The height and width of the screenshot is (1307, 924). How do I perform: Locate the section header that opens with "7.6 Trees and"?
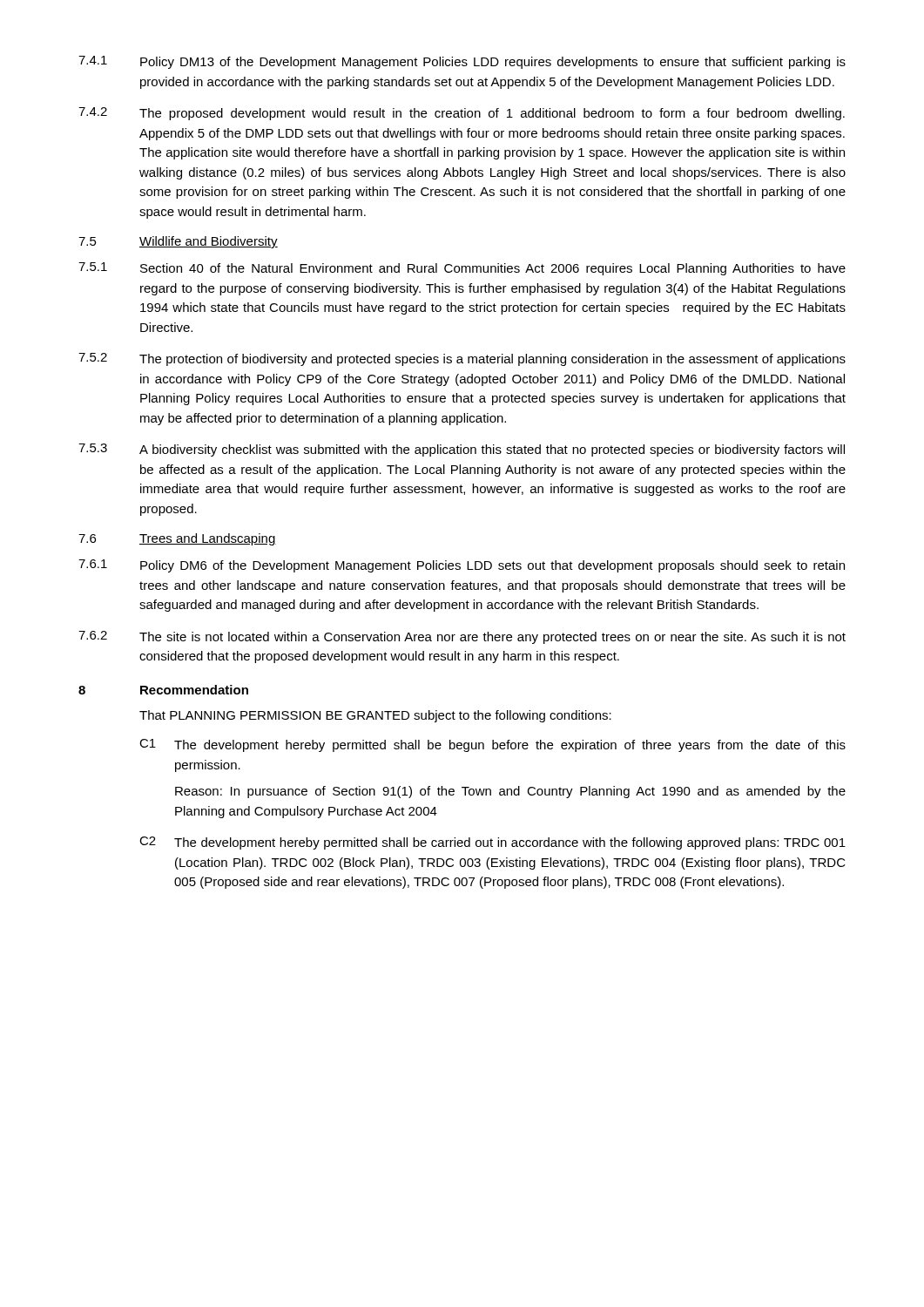pyautogui.click(x=177, y=538)
